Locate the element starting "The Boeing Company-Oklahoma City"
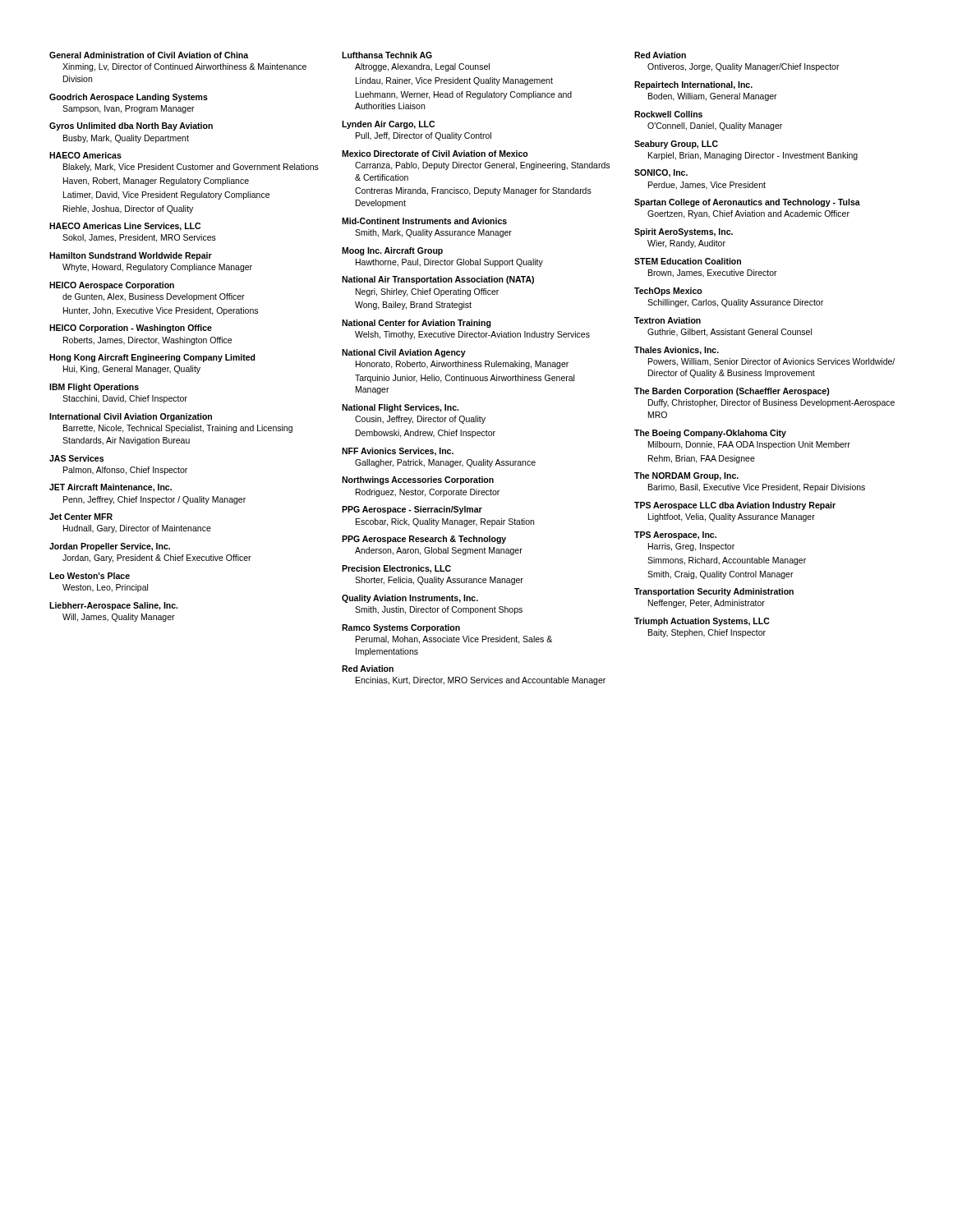This screenshot has height=1232, width=953. [x=769, y=446]
